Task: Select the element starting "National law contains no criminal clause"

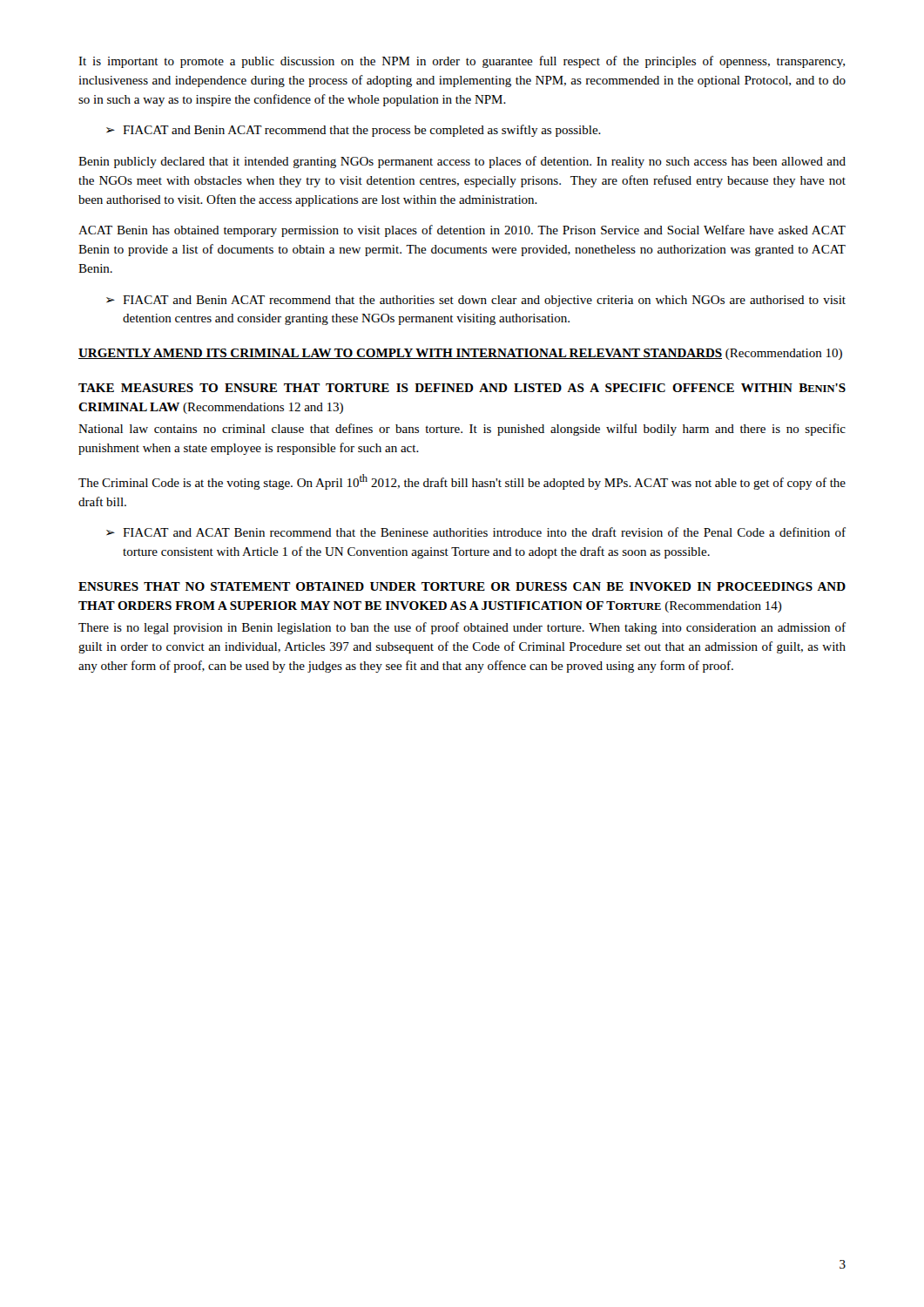Action: point(462,439)
